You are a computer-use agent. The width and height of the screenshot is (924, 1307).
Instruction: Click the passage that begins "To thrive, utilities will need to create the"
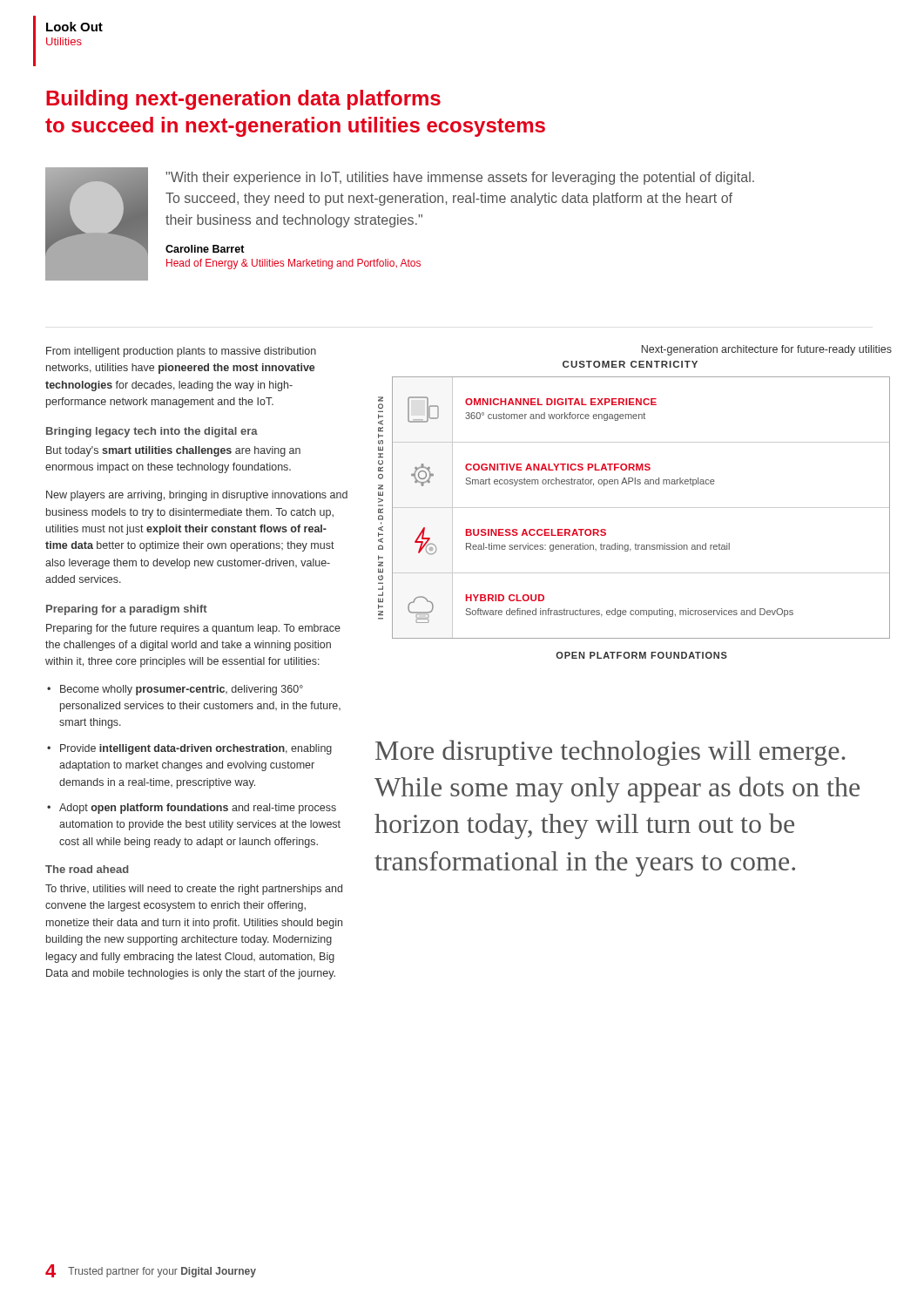pyautogui.click(x=194, y=931)
